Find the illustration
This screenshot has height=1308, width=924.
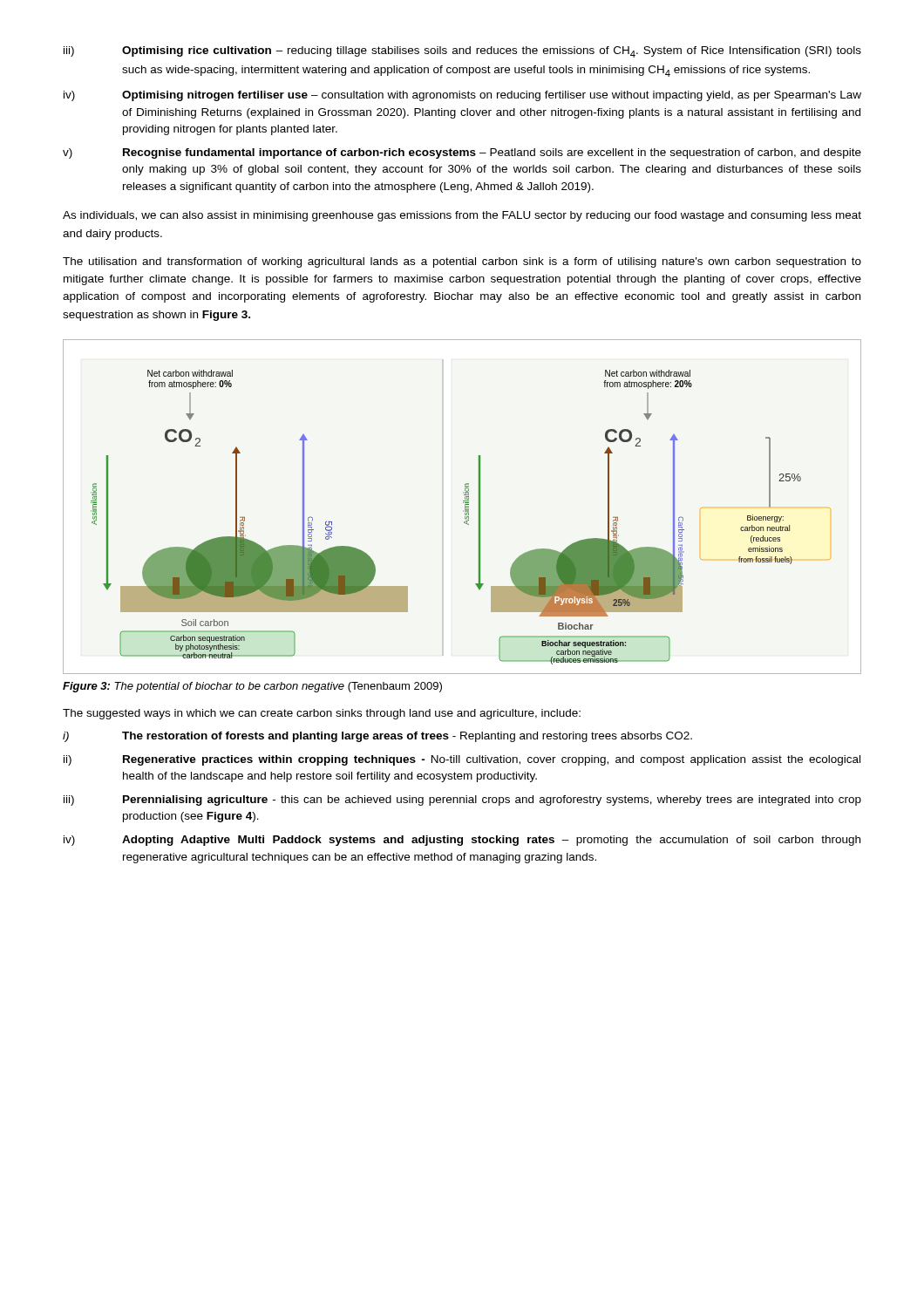[x=462, y=506]
